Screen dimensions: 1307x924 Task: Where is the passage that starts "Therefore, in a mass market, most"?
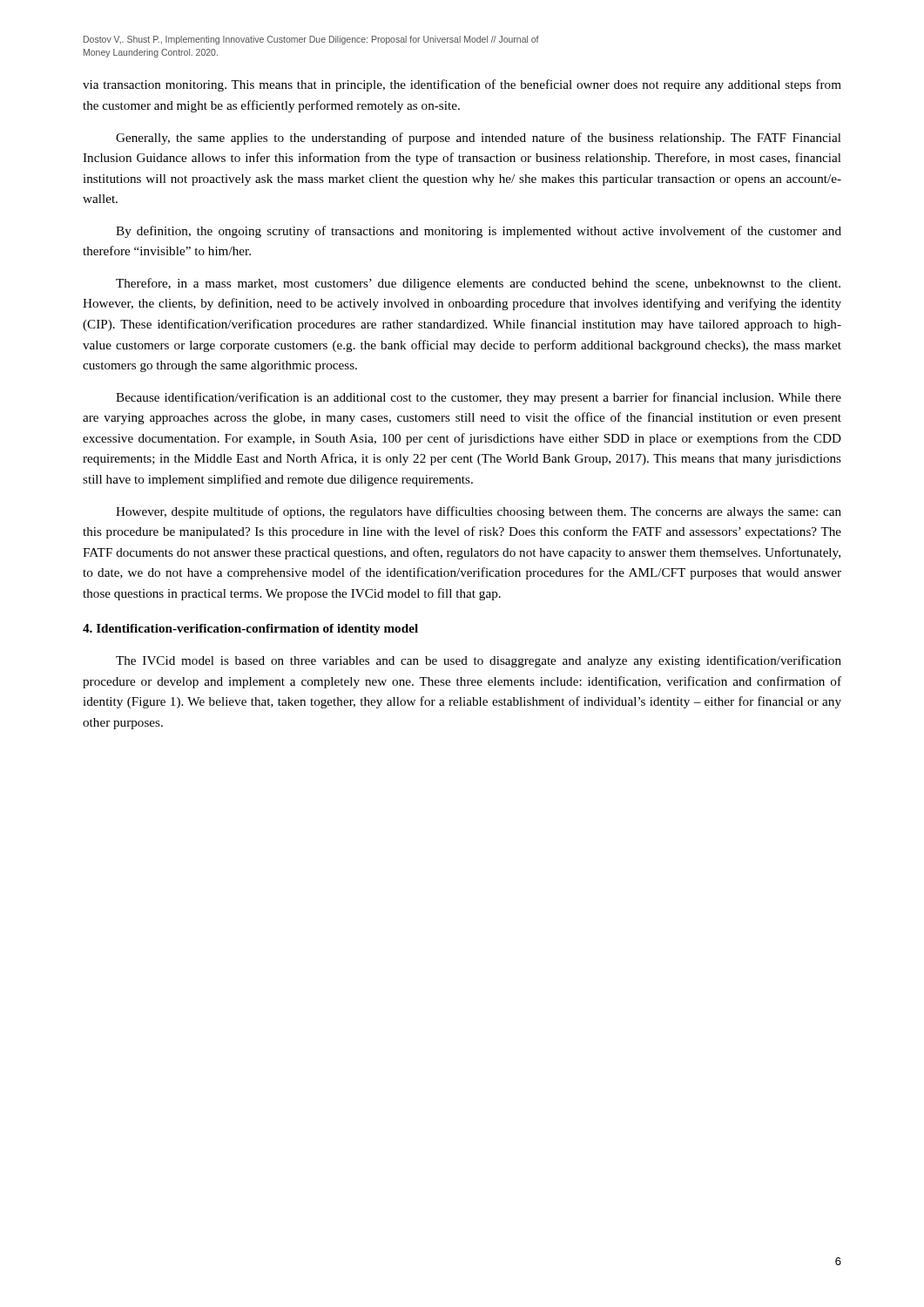click(x=462, y=324)
